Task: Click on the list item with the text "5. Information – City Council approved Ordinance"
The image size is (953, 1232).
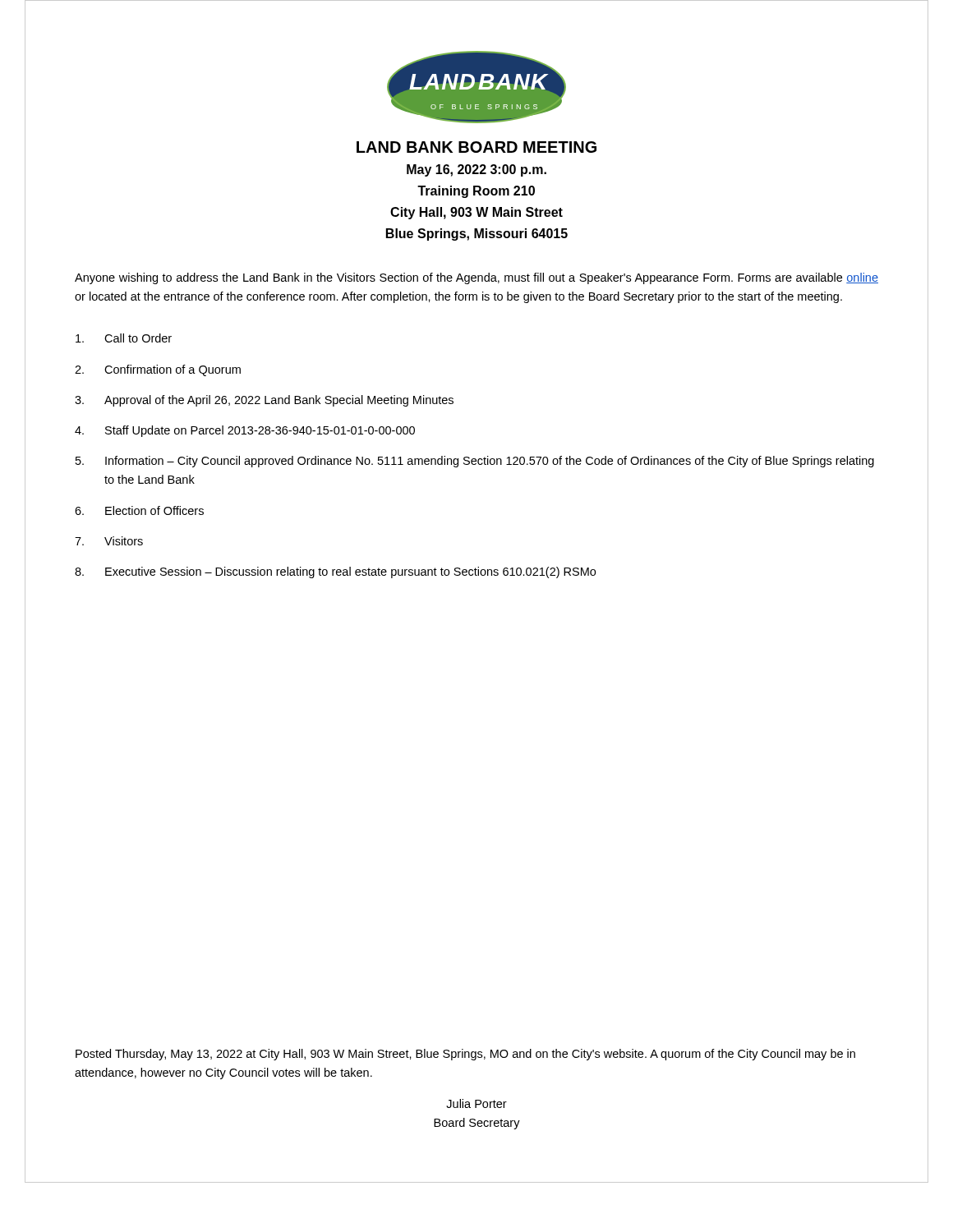Action: pos(476,471)
